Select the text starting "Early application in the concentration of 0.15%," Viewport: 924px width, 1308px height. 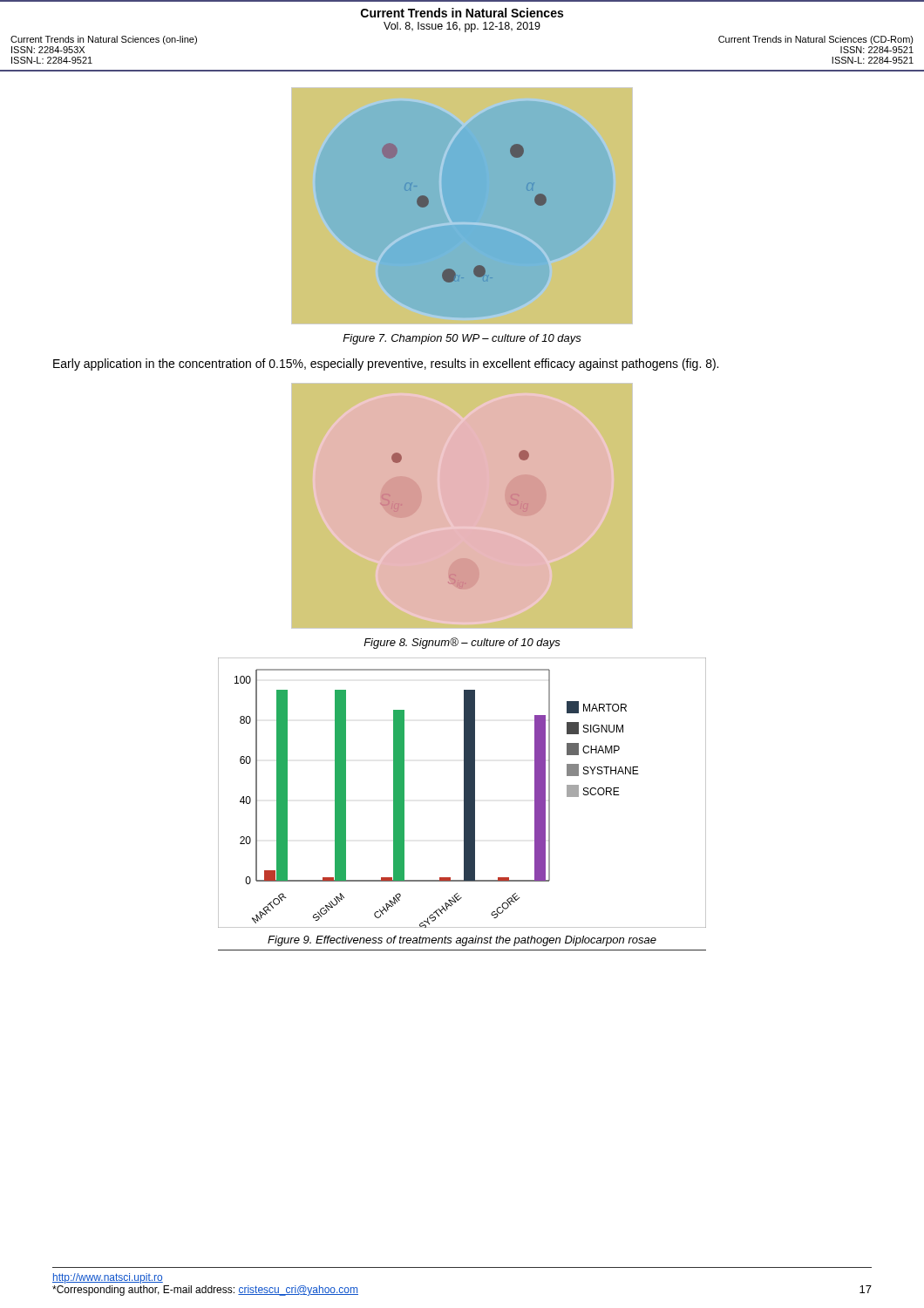click(386, 364)
